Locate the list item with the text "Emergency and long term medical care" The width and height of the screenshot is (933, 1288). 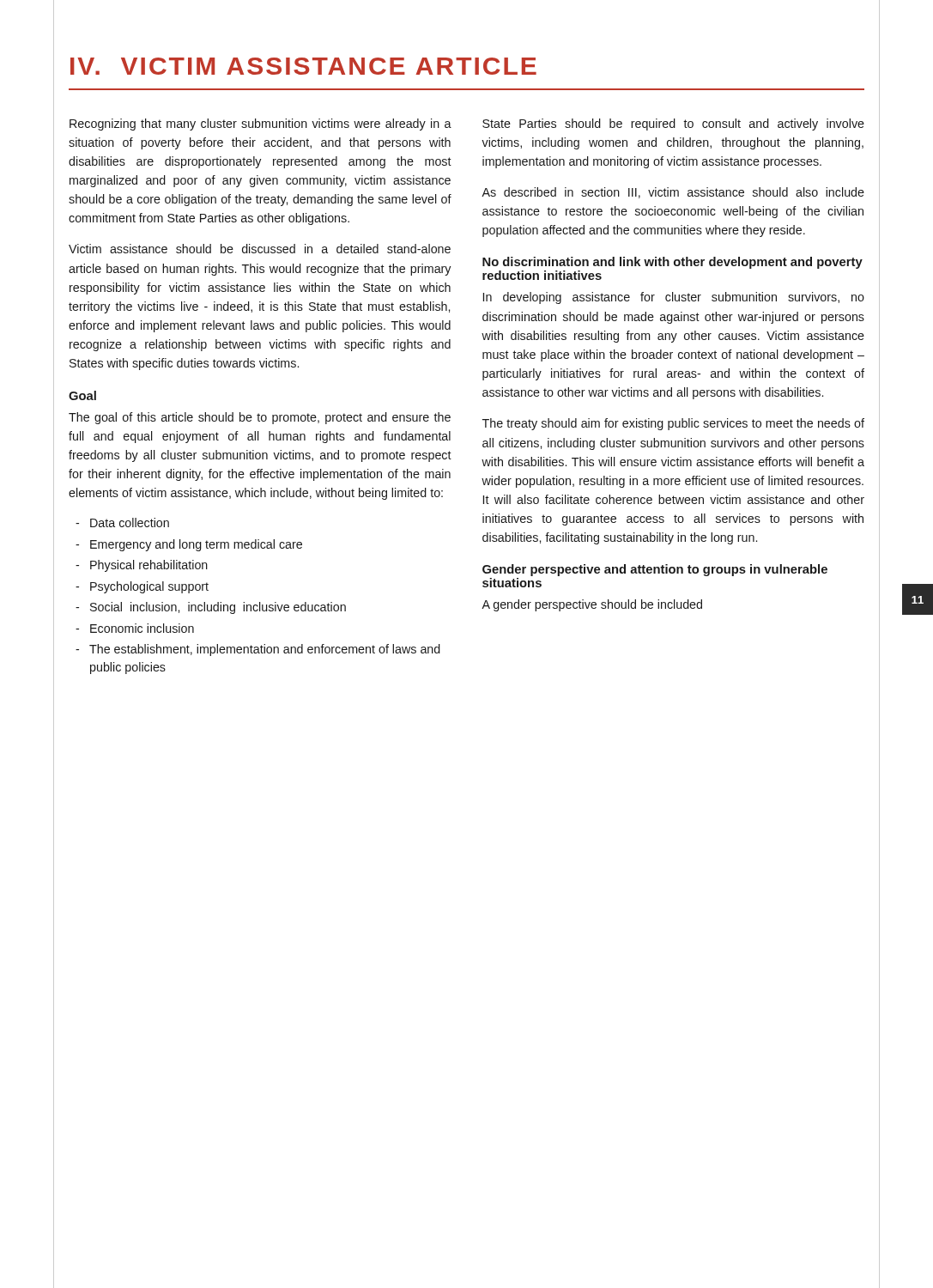pyautogui.click(x=196, y=544)
